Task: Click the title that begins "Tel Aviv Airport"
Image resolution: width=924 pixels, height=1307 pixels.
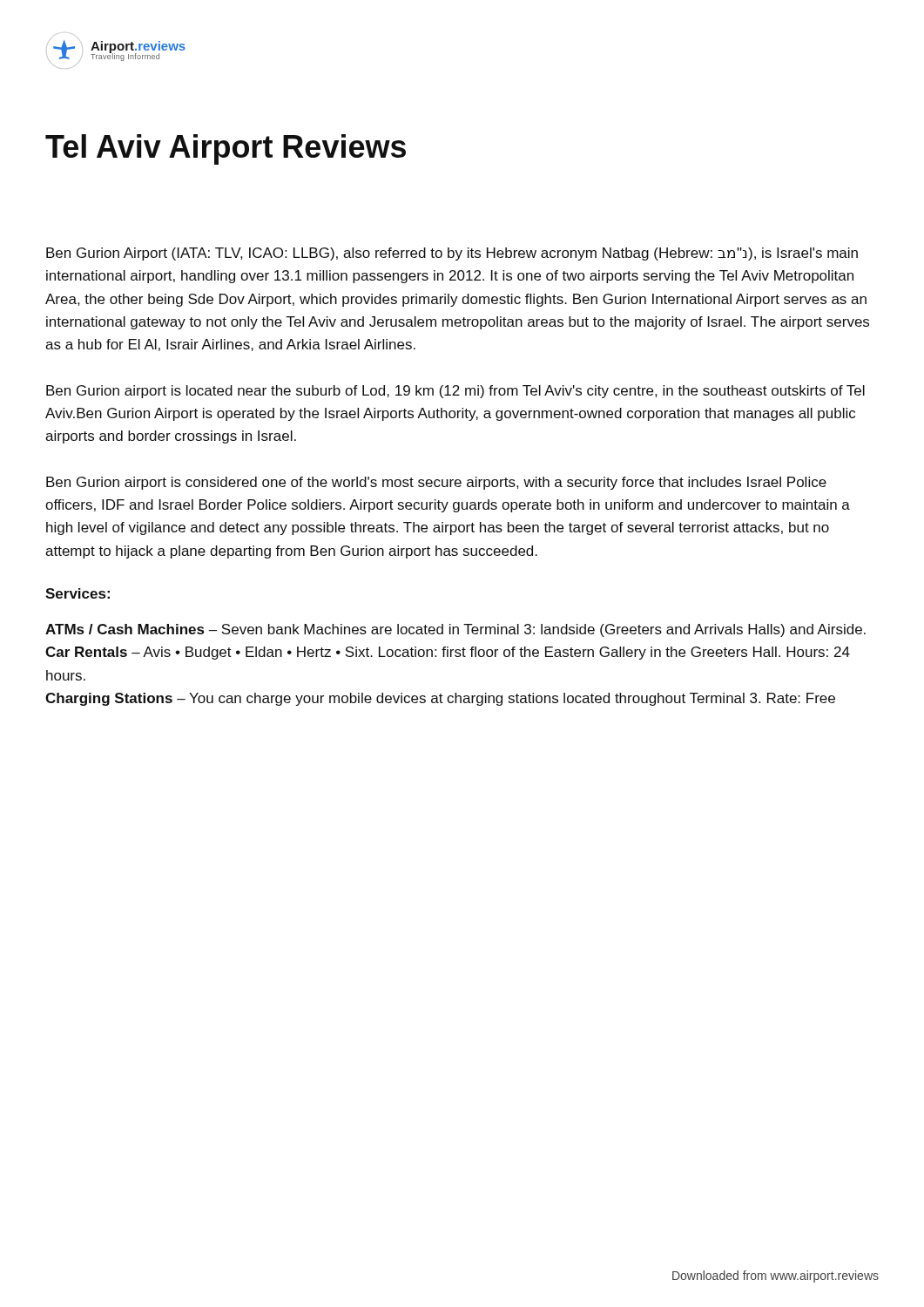Action: 226,149
